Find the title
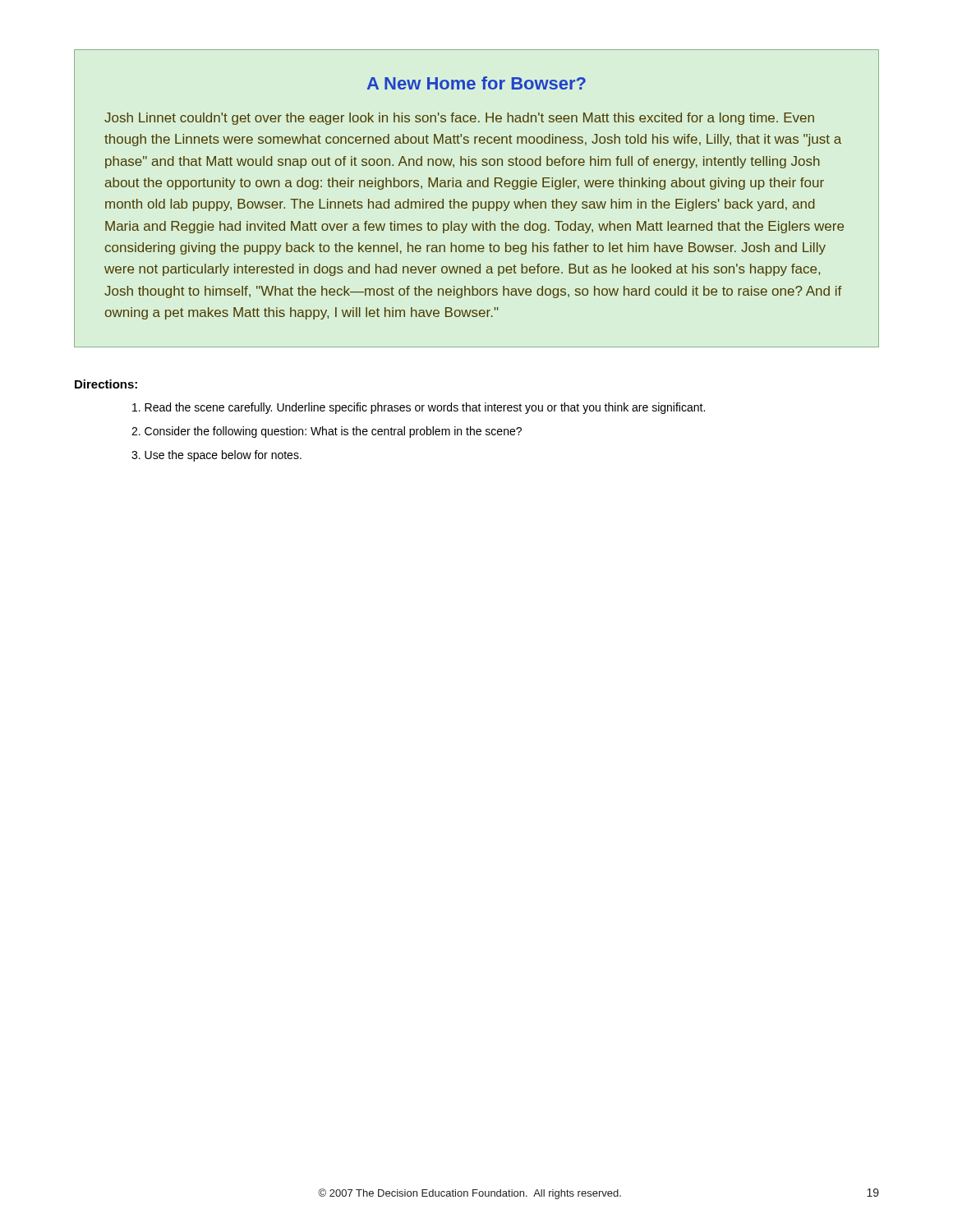 coord(476,83)
